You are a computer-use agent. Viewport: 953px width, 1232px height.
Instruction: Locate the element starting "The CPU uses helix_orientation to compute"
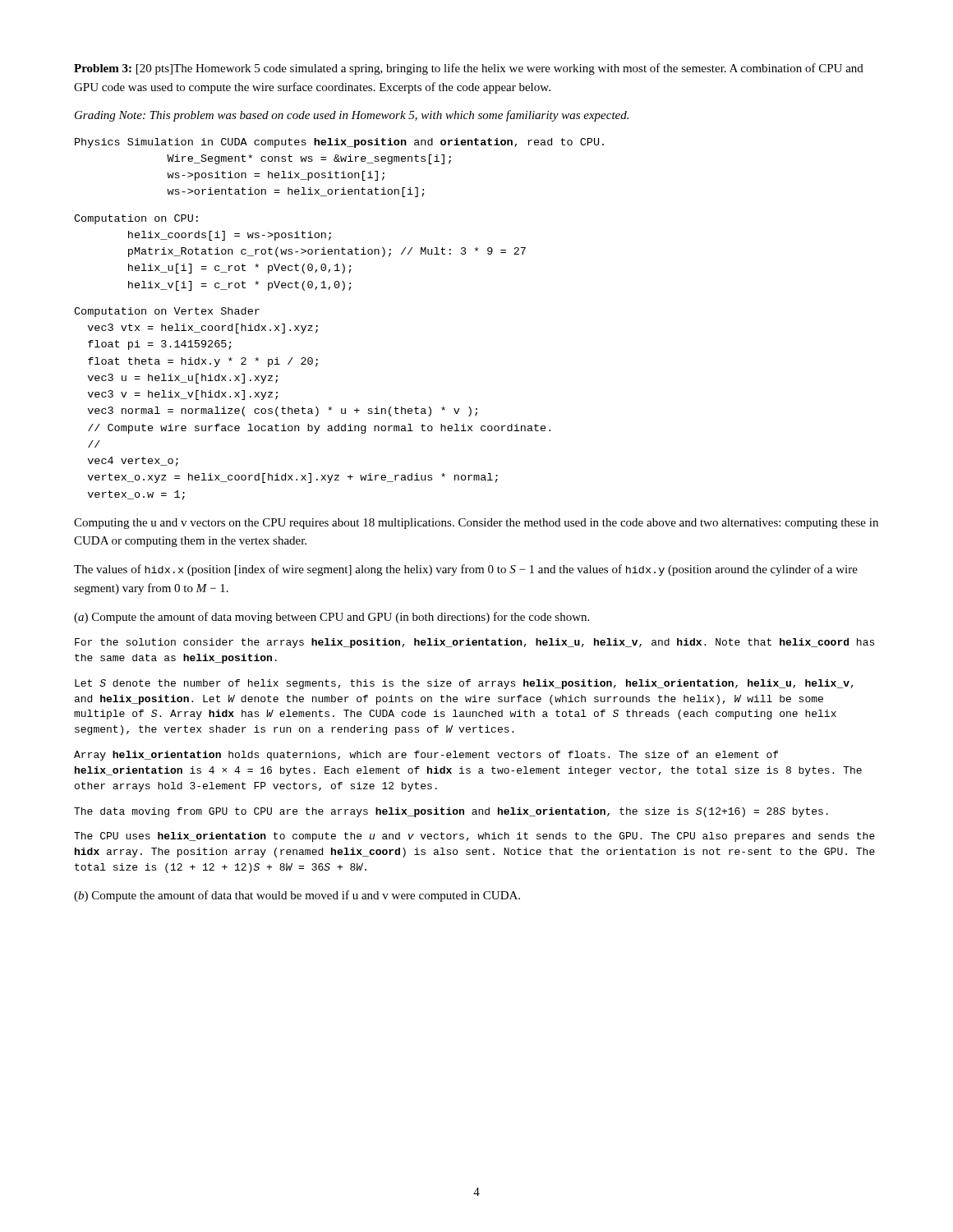click(x=475, y=852)
